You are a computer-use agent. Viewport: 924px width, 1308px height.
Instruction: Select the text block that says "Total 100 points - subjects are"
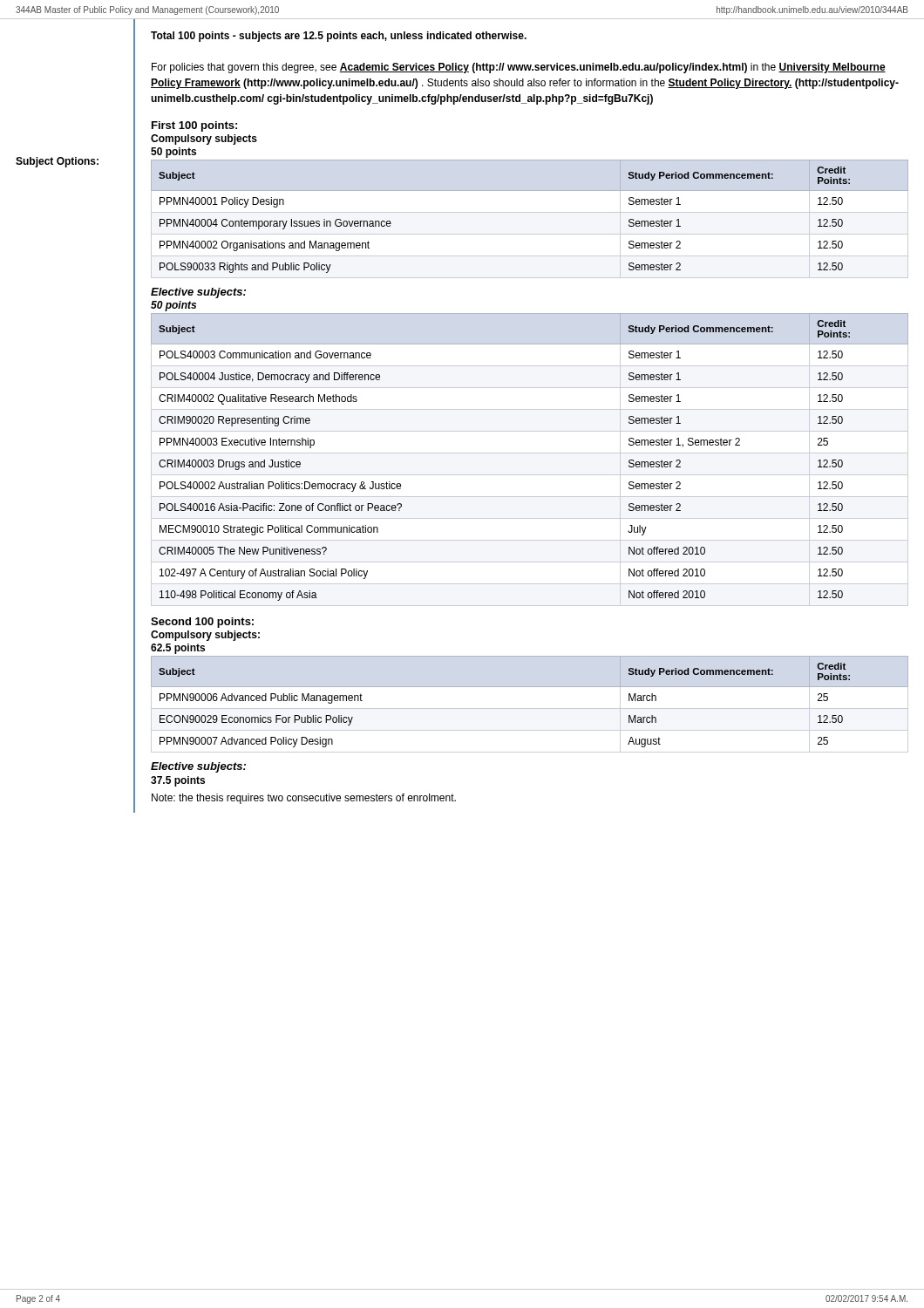(x=525, y=67)
